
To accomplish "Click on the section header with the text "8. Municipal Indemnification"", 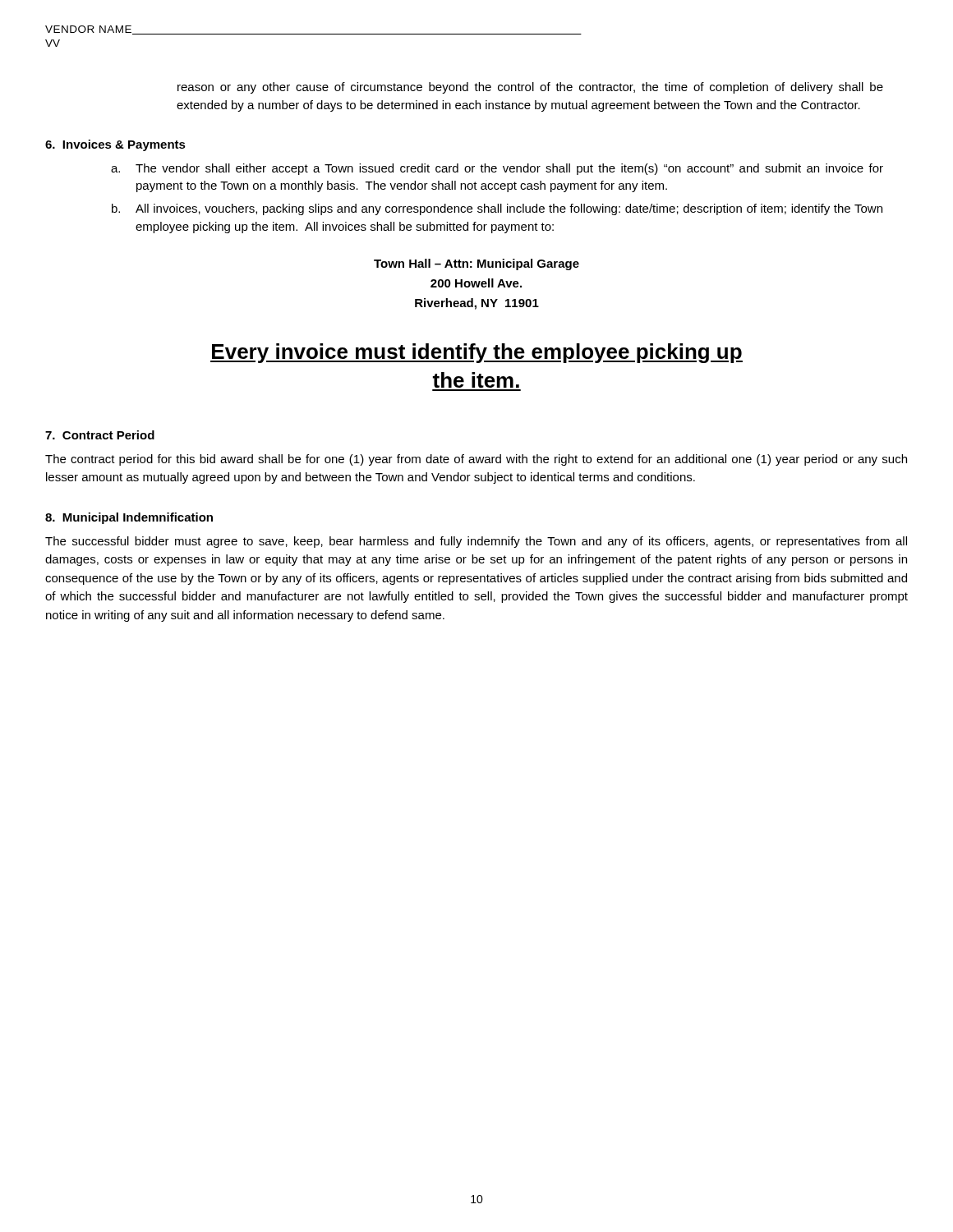I will point(129,517).
